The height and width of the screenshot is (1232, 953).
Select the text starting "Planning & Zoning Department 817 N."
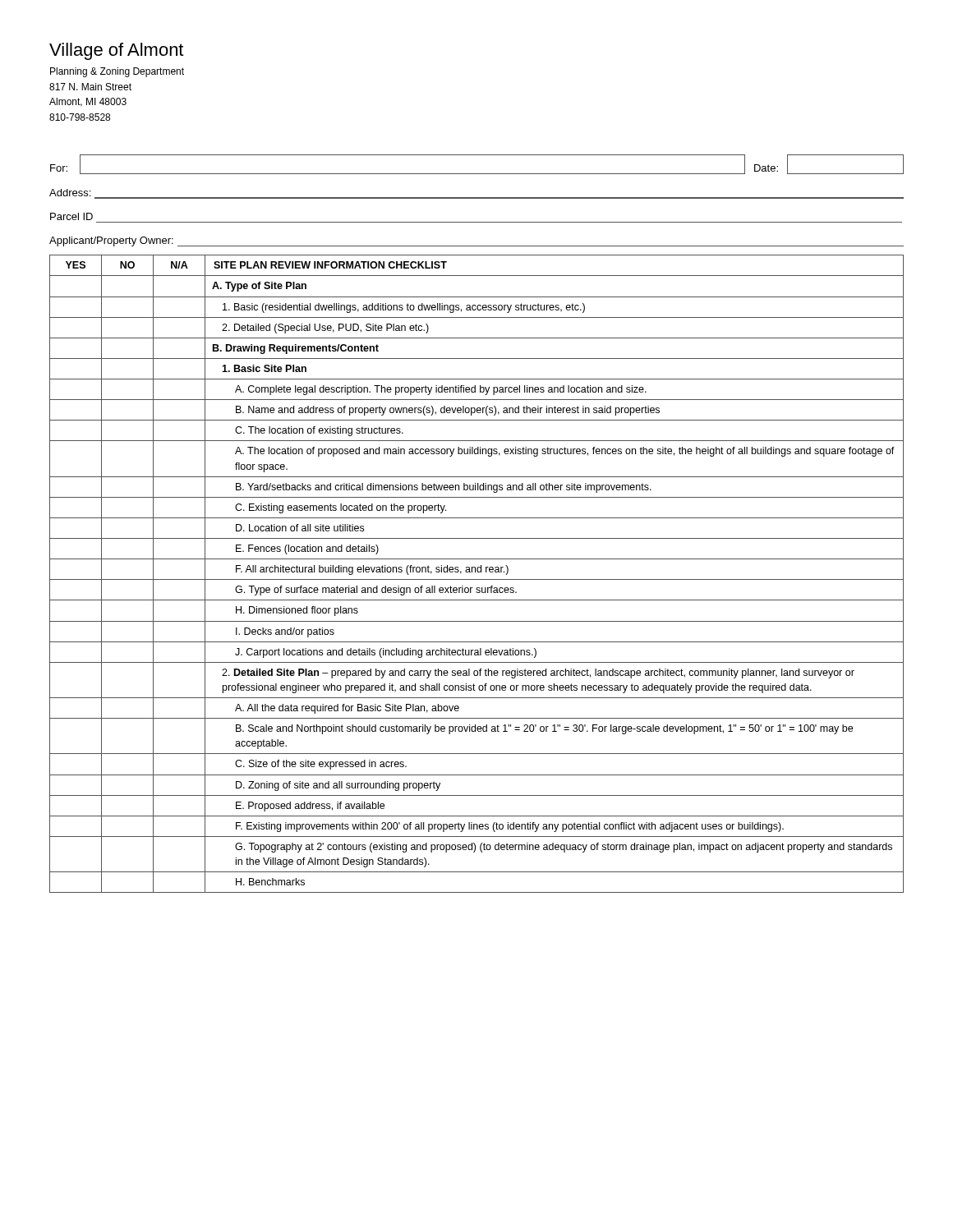tap(117, 95)
